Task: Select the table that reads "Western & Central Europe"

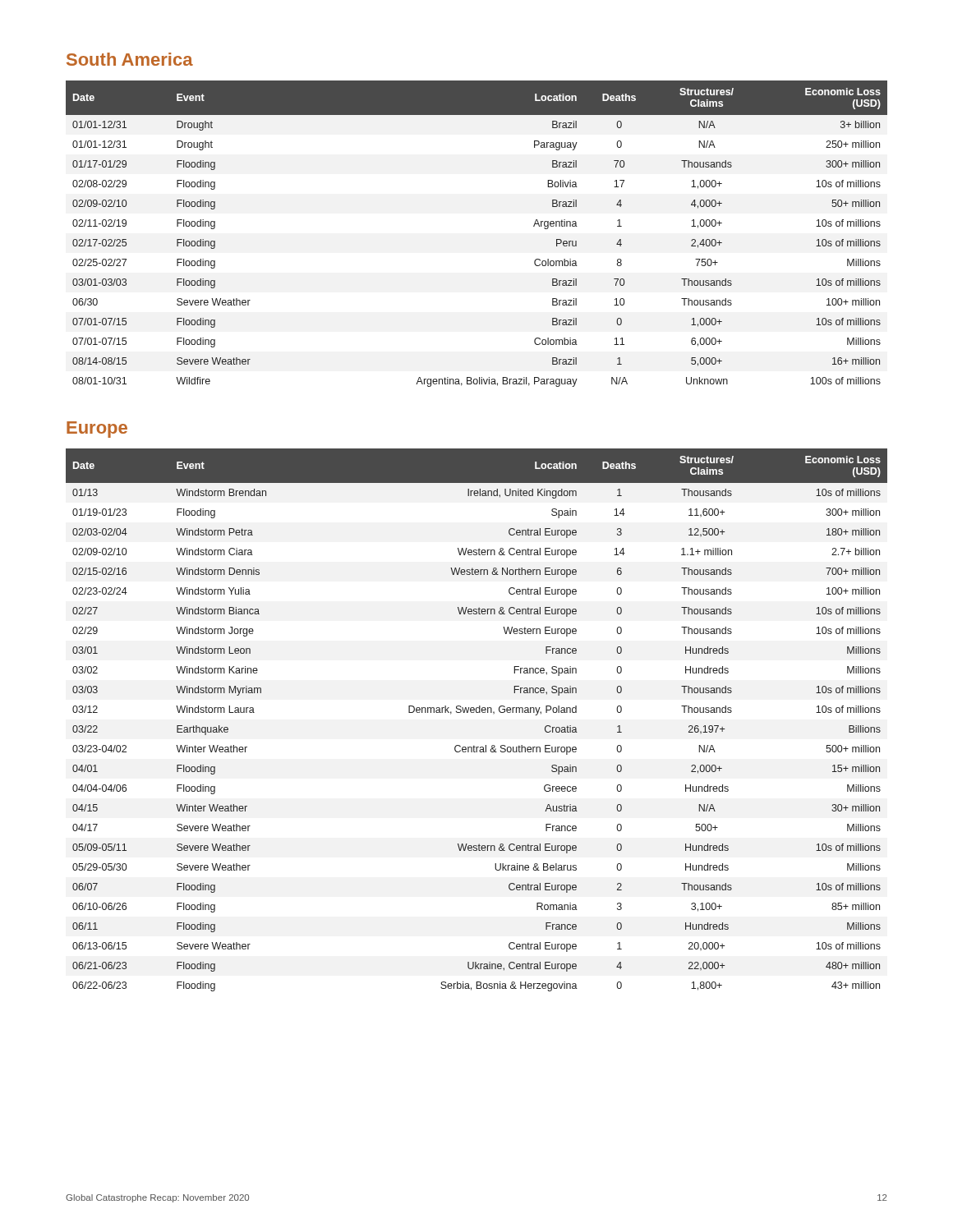Action: tap(476, 722)
